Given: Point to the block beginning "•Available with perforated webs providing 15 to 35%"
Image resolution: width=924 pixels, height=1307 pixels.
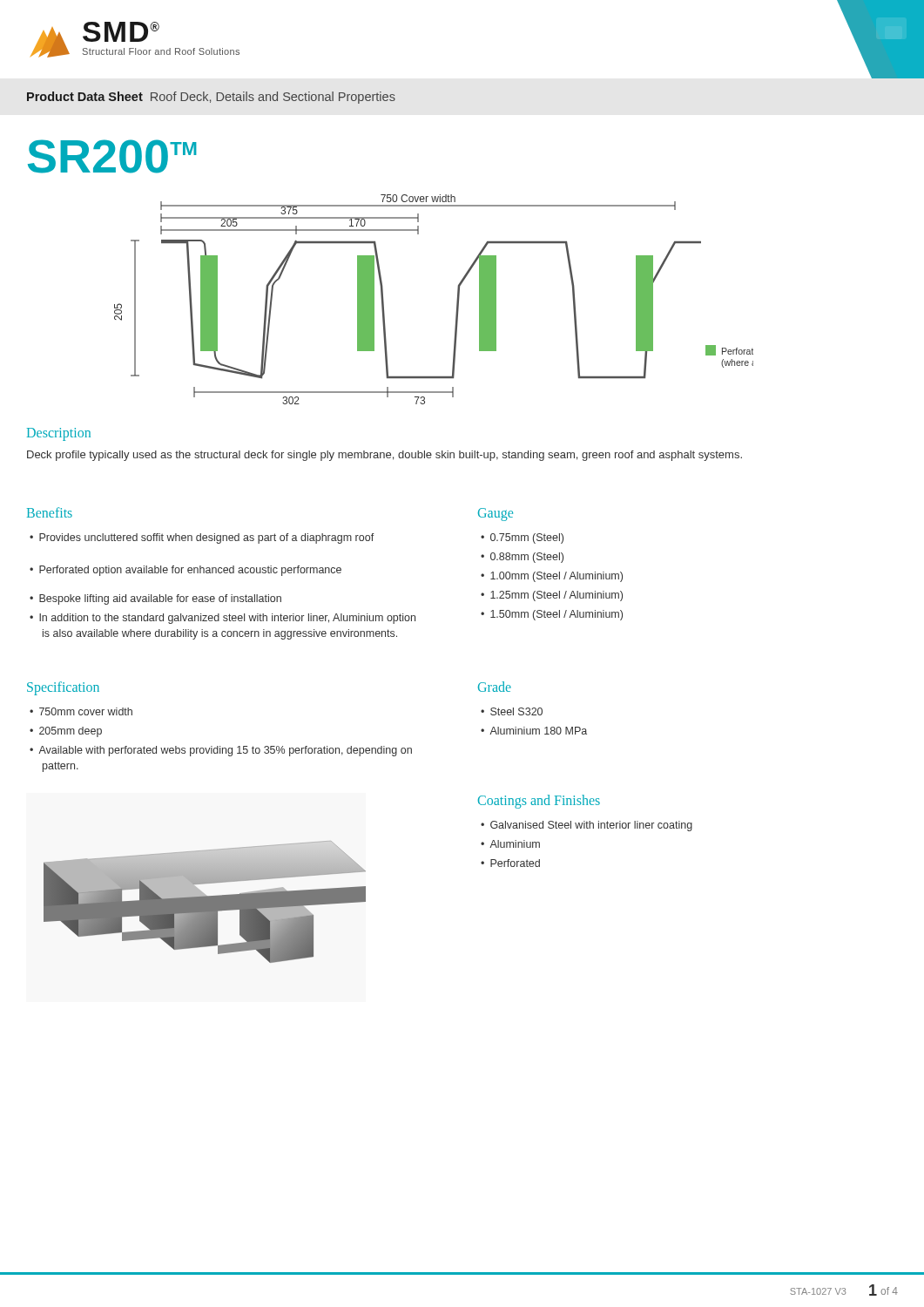Looking at the screenshot, I should coord(221,758).
